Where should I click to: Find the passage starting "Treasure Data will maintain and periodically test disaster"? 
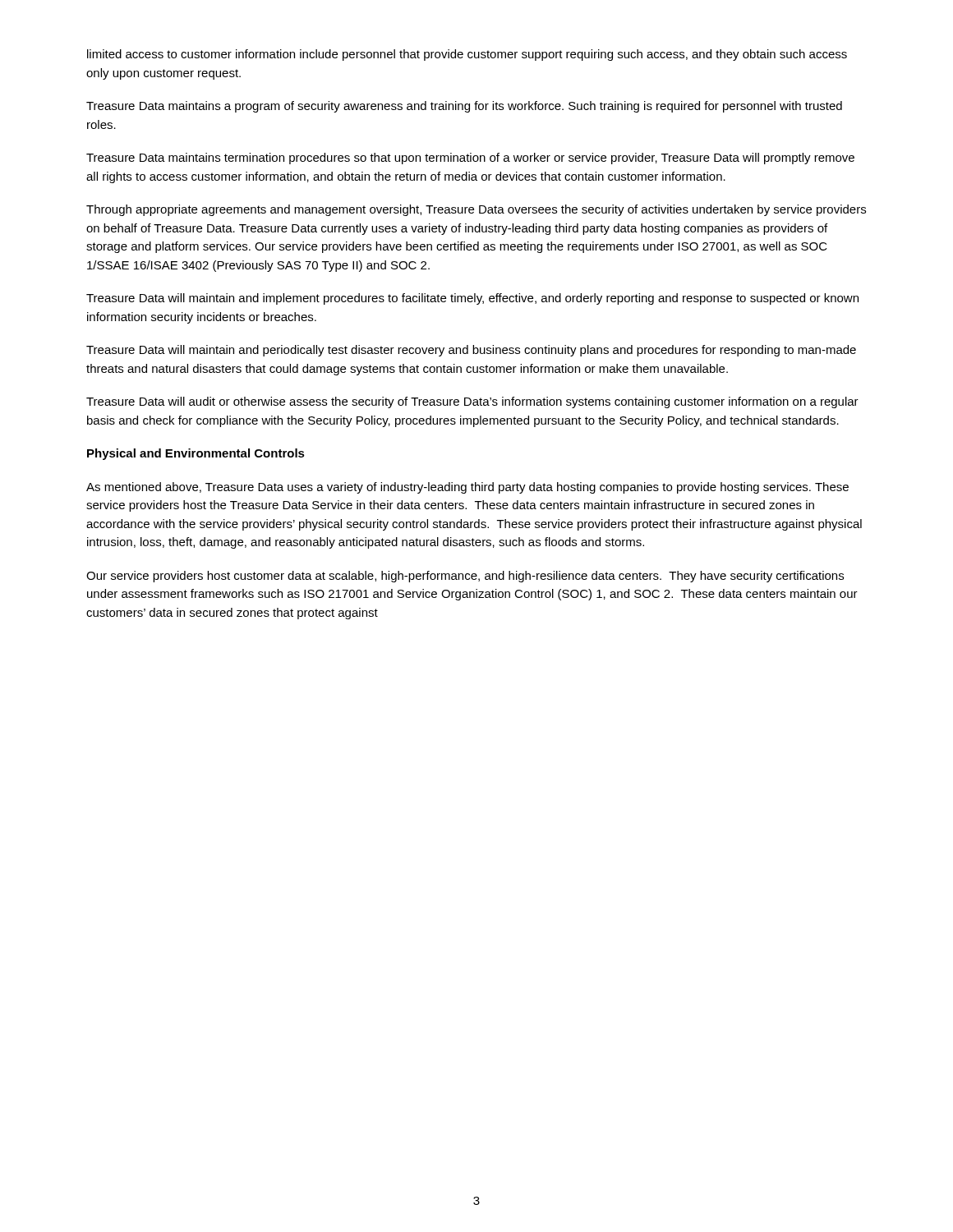point(471,359)
